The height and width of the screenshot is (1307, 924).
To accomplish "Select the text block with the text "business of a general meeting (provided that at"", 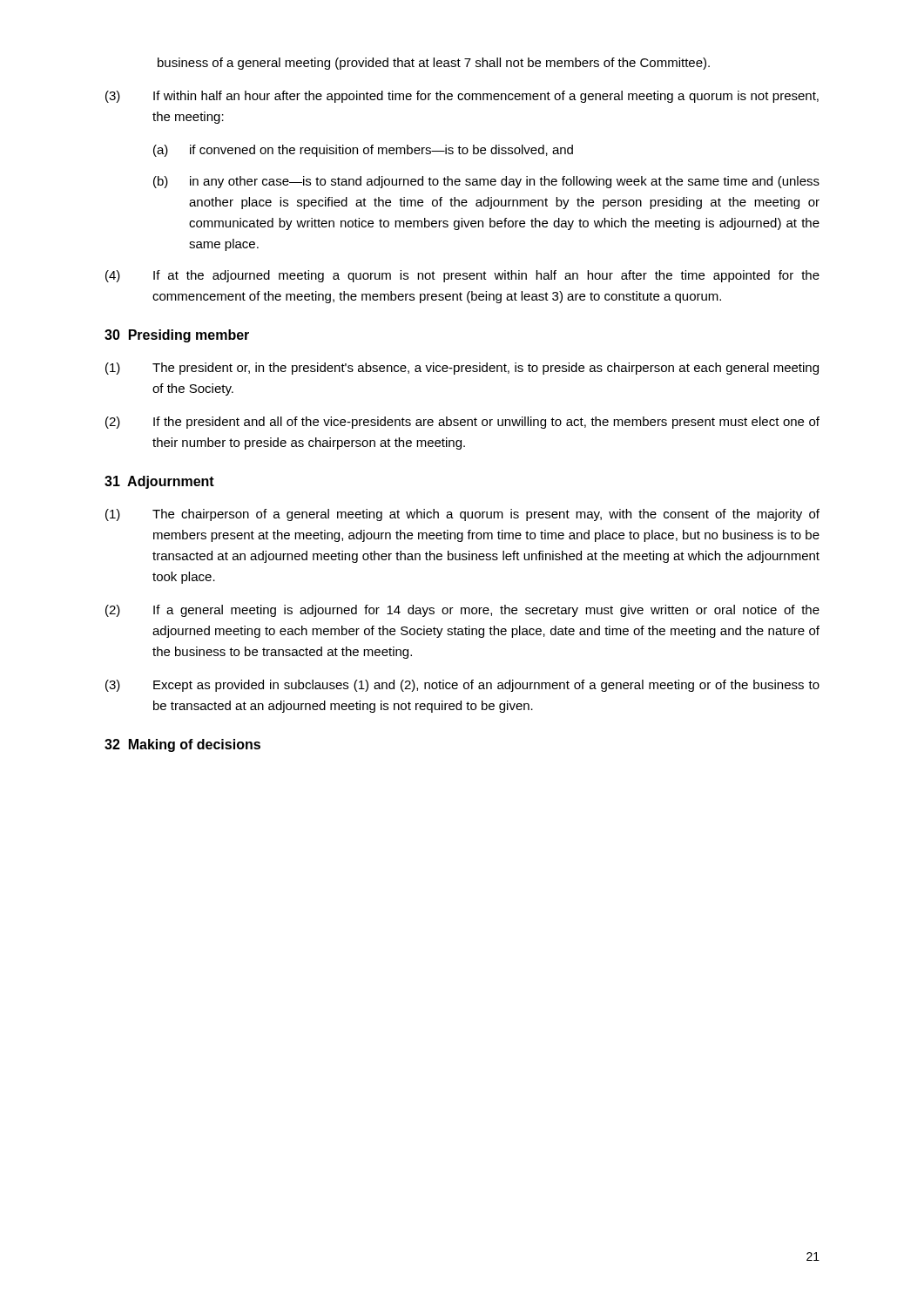I will point(434,62).
